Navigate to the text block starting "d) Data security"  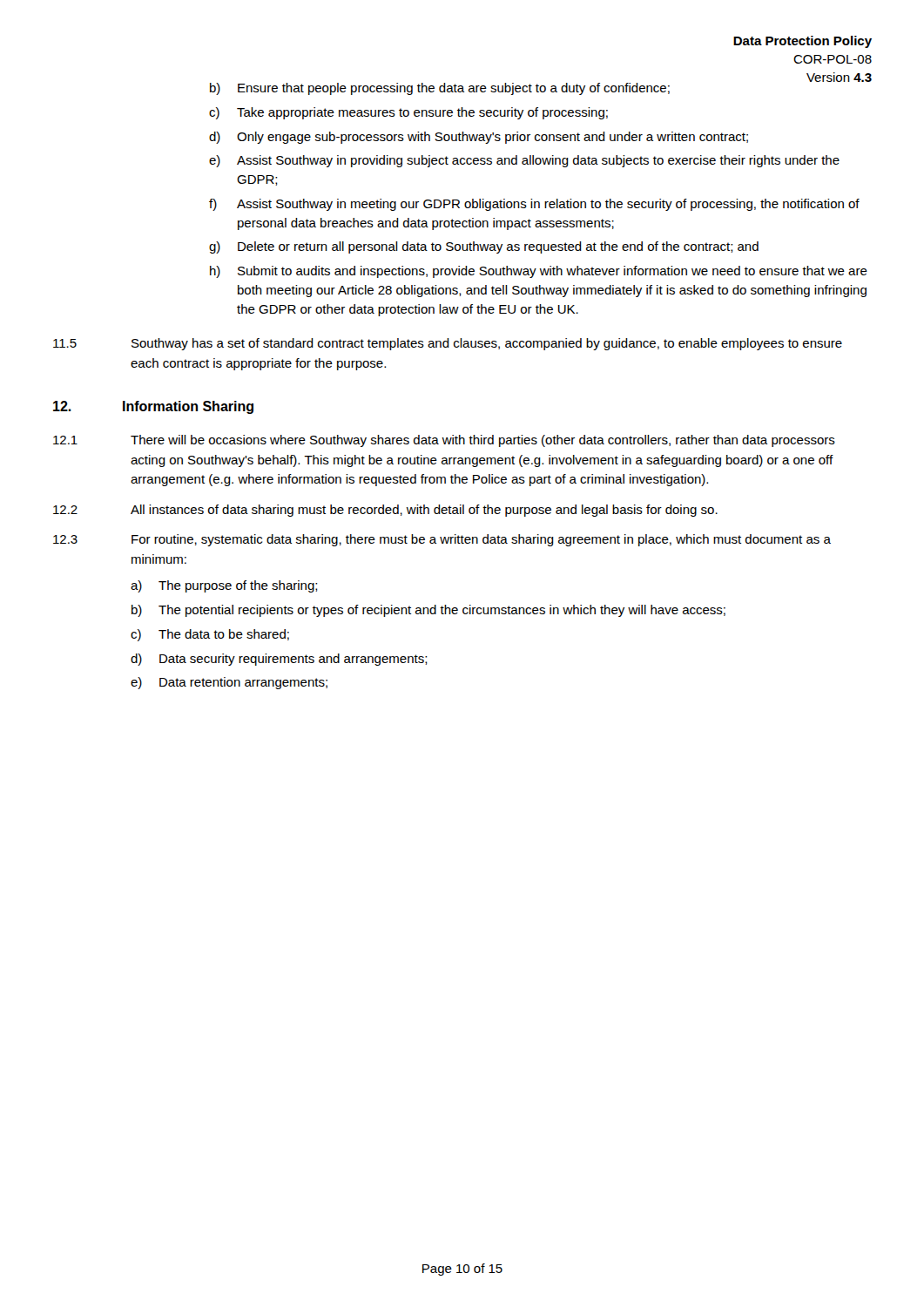(279, 660)
